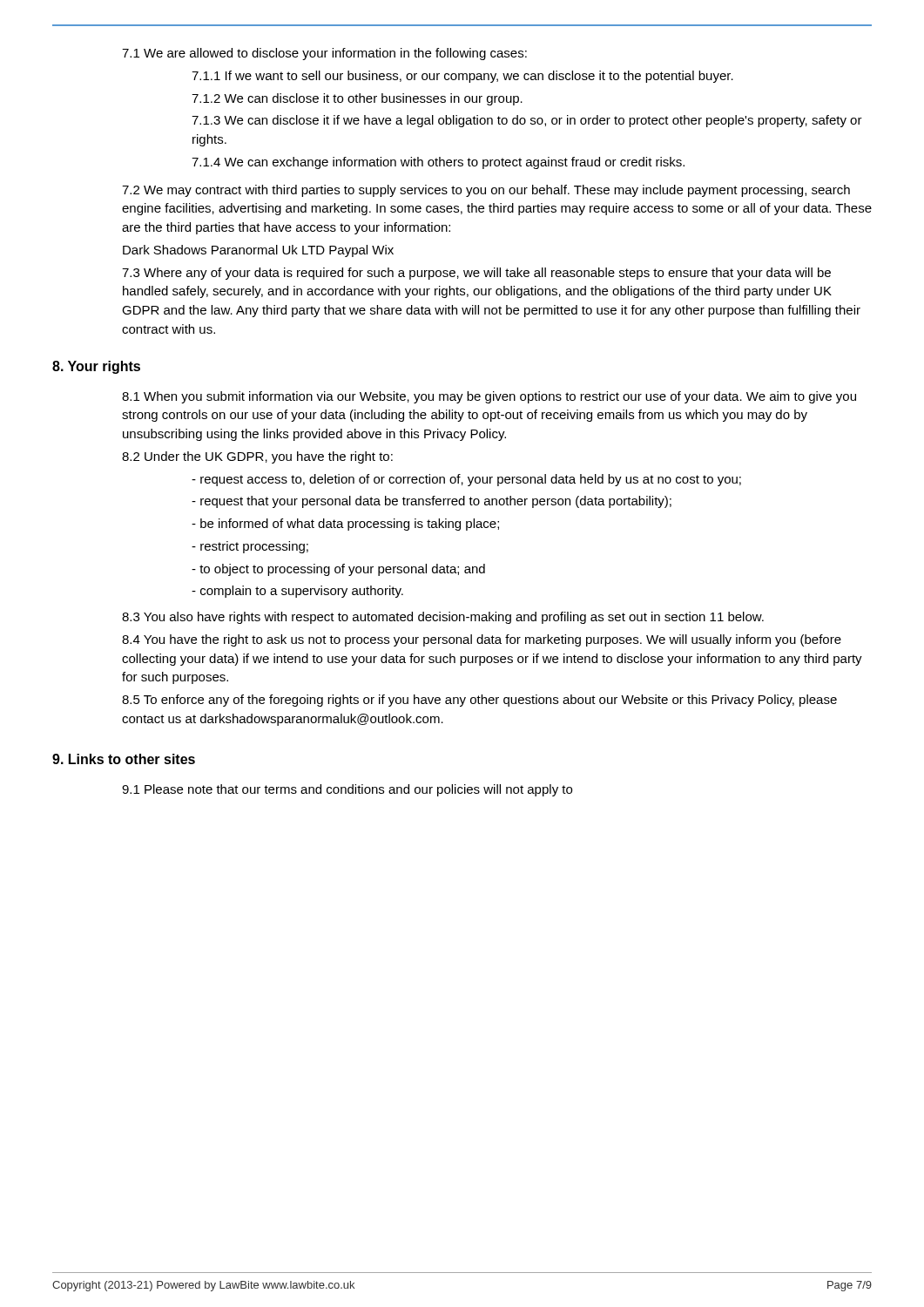Where is the passage that starts "to object to processing of your personal data;"?
Image resolution: width=924 pixels, height=1307 pixels.
click(x=338, y=570)
